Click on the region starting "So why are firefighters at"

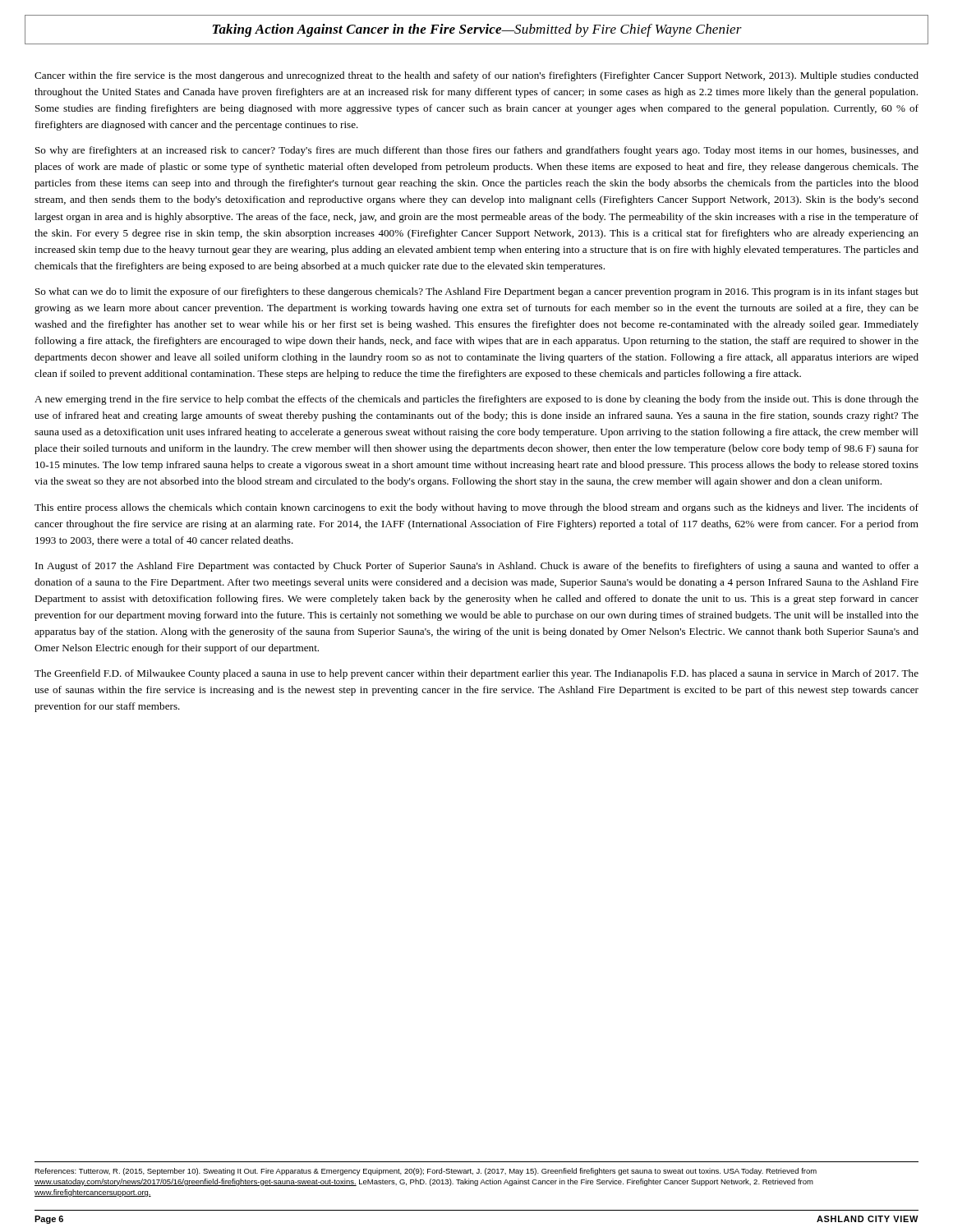pos(476,208)
